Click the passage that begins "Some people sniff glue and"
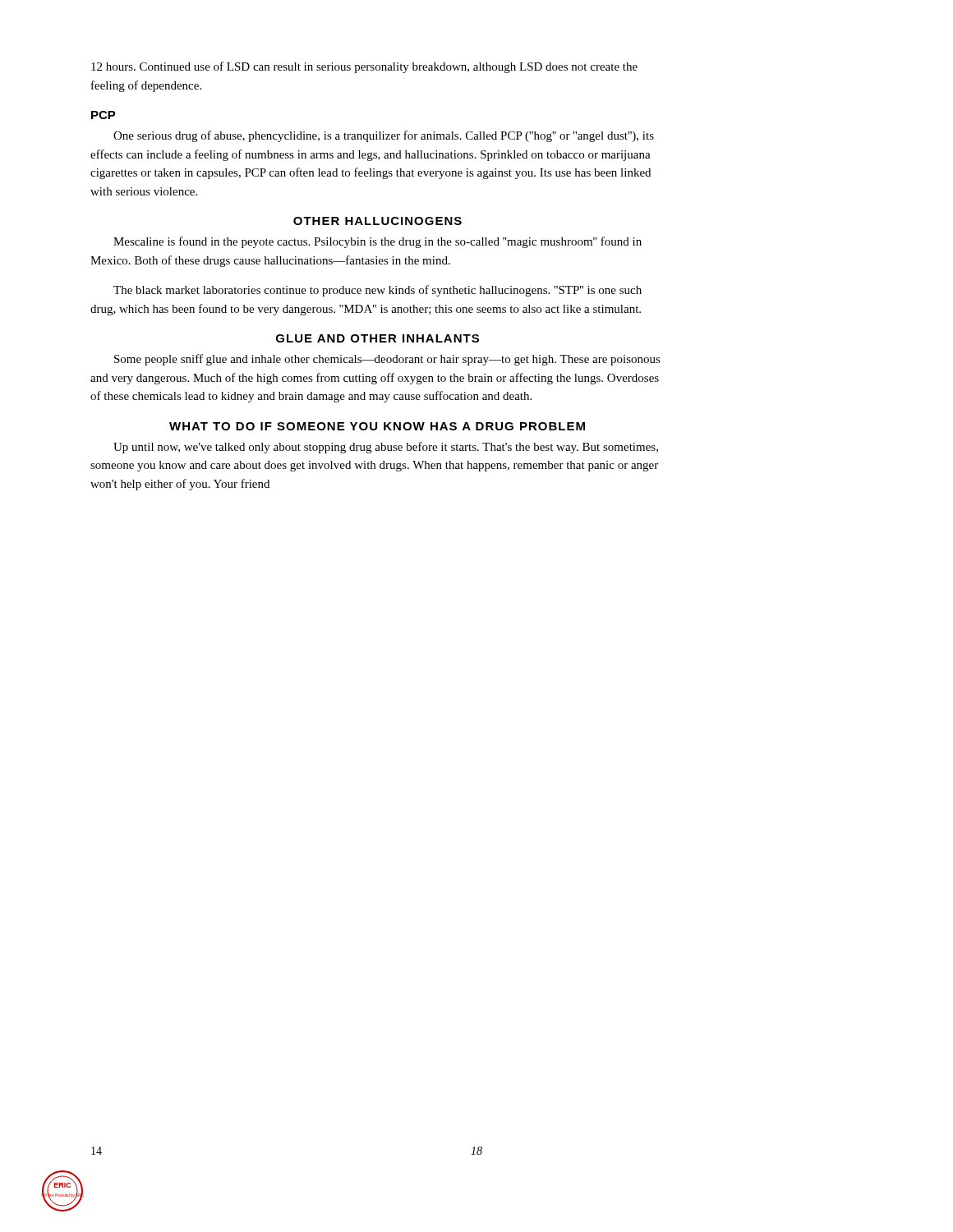The image size is (953, 1232). (375, 377)
